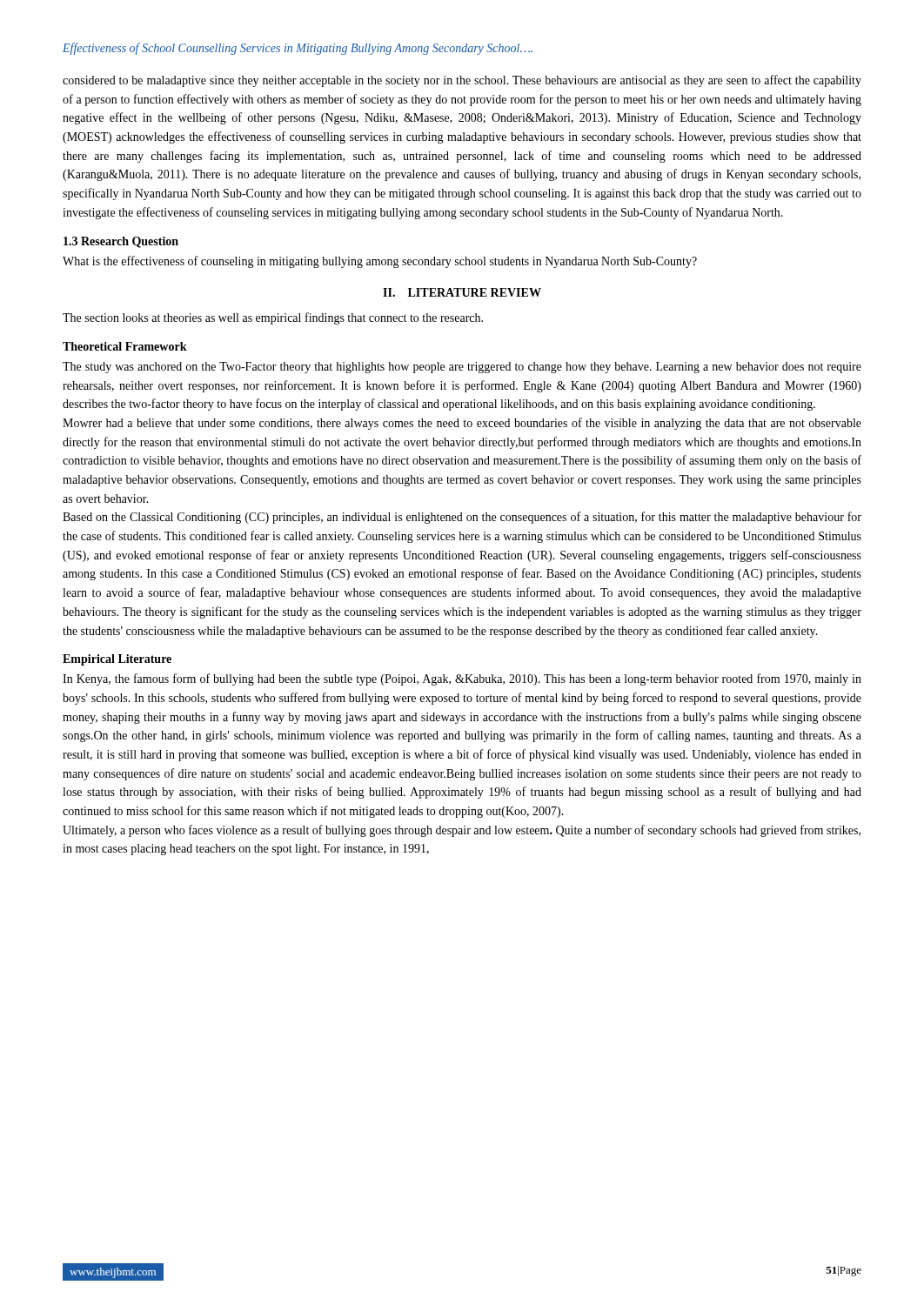Viewport: 924px width, 1305px height.
Task: Where does it say "II. LITERATURE REVIEW"?
Action: (462, 293)
